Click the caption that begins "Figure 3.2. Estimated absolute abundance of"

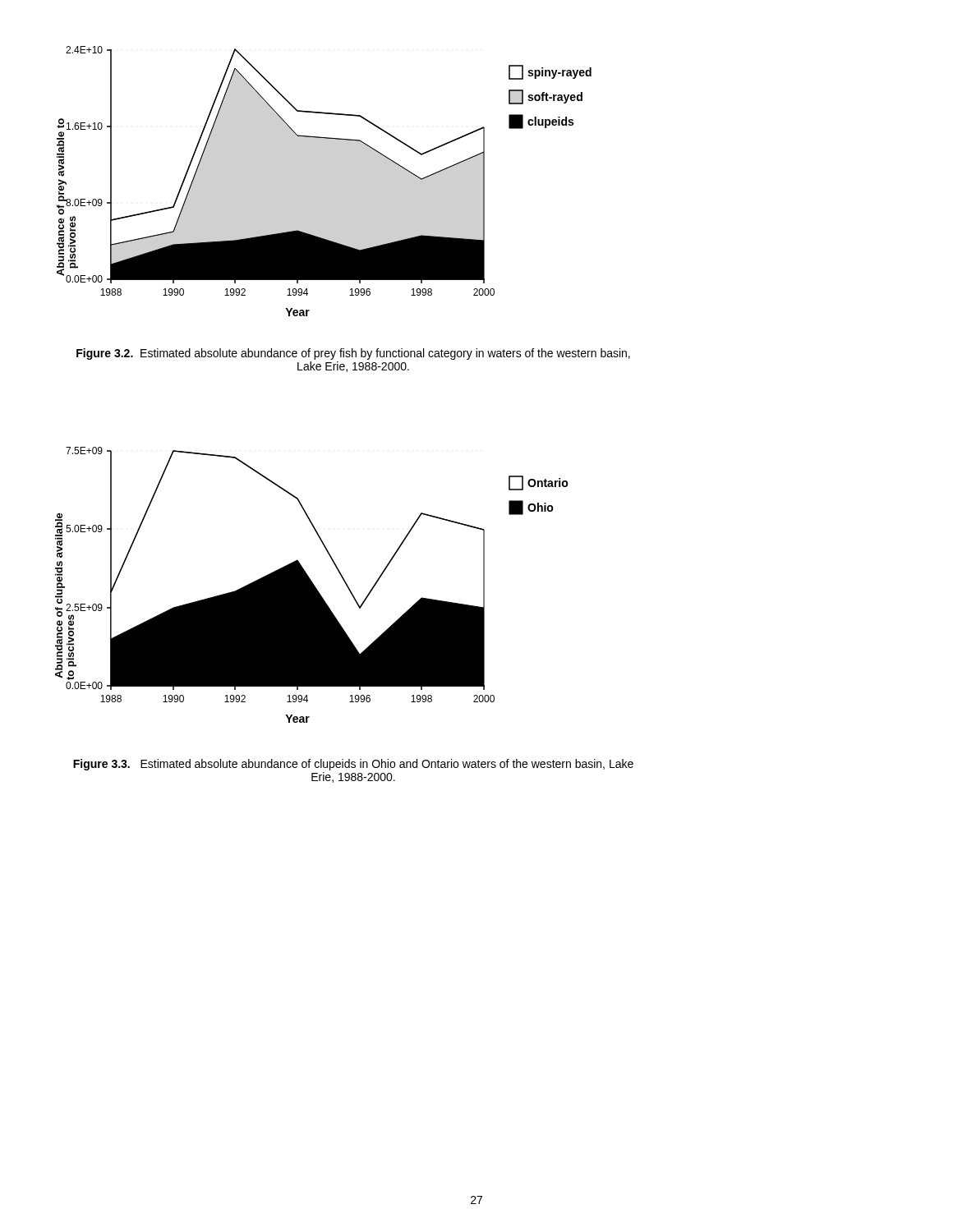tap(353, 360)
